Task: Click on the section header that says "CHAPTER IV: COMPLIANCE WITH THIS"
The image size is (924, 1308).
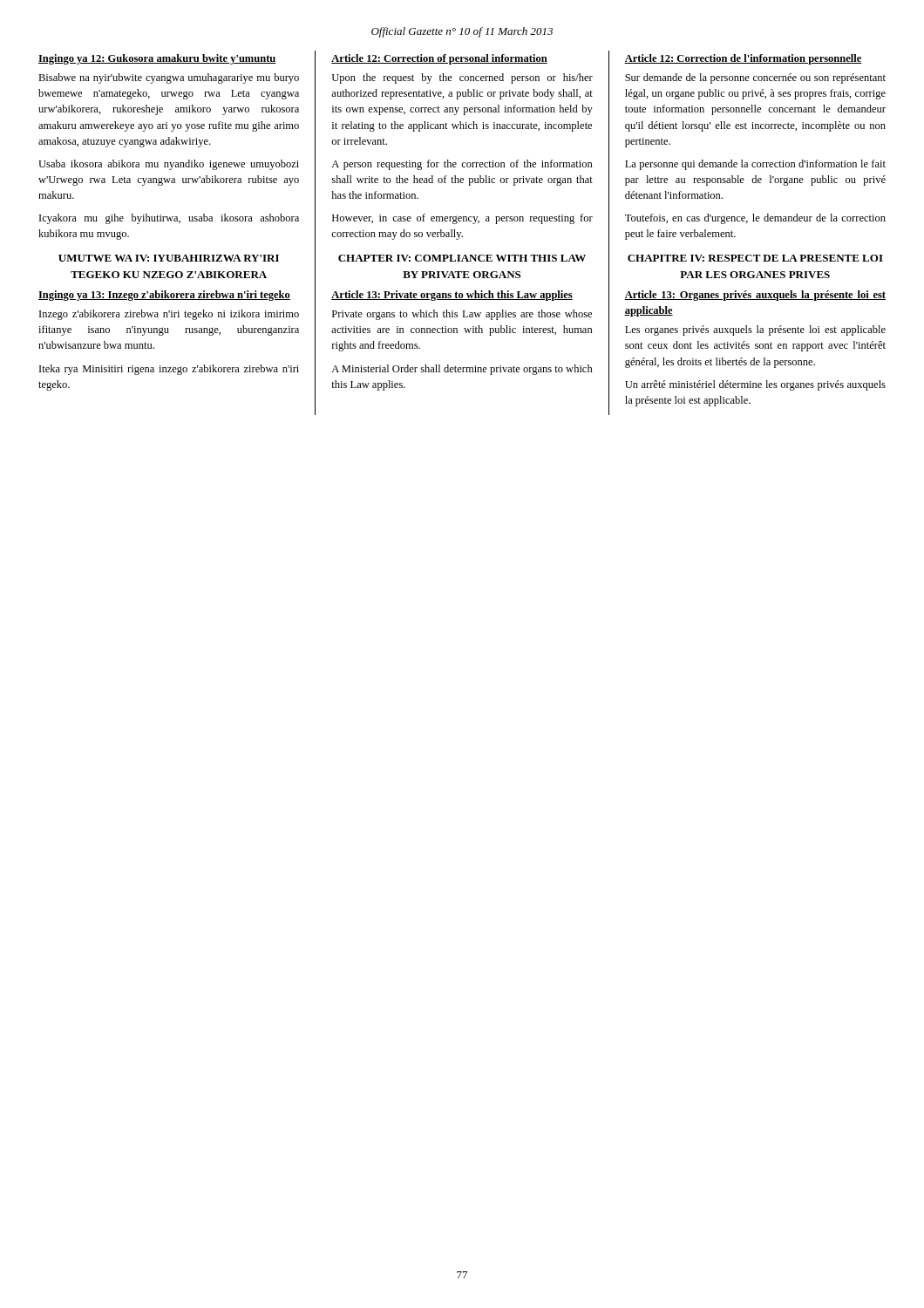Action: tap(462, 267)
